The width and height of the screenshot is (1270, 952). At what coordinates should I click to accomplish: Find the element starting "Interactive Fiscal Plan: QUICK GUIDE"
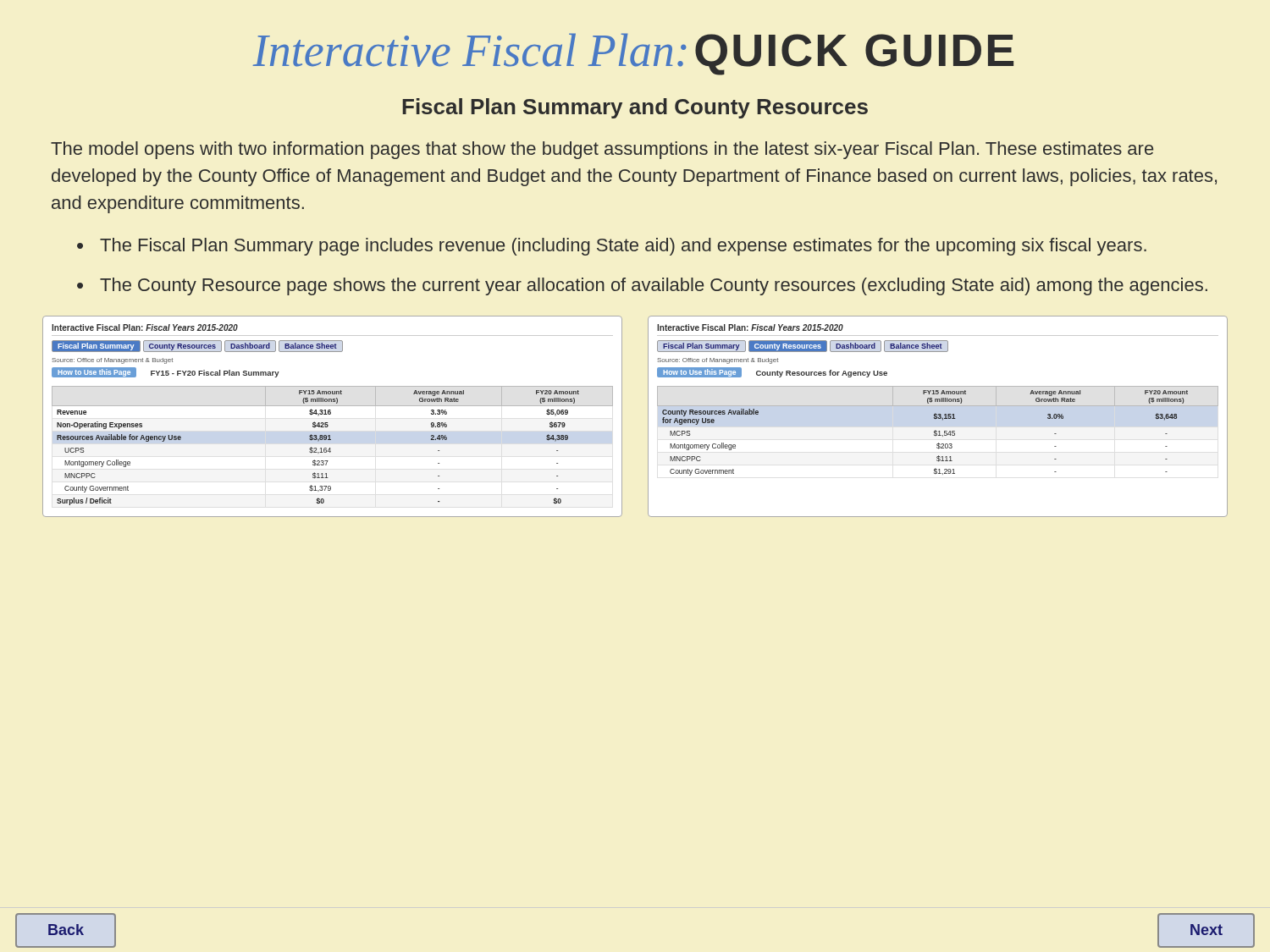635,50
